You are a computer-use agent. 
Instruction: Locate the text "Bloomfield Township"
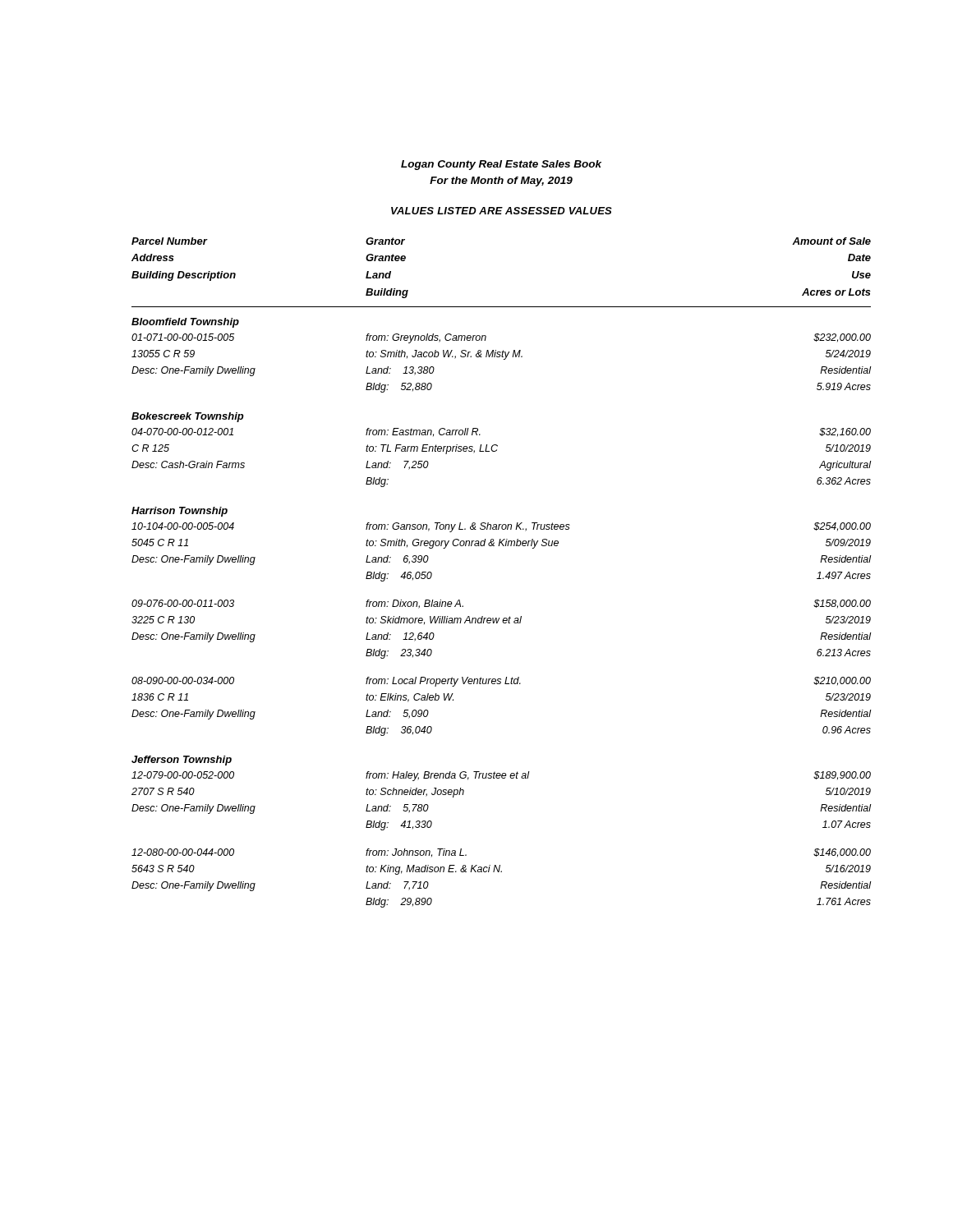coord(185,321)
